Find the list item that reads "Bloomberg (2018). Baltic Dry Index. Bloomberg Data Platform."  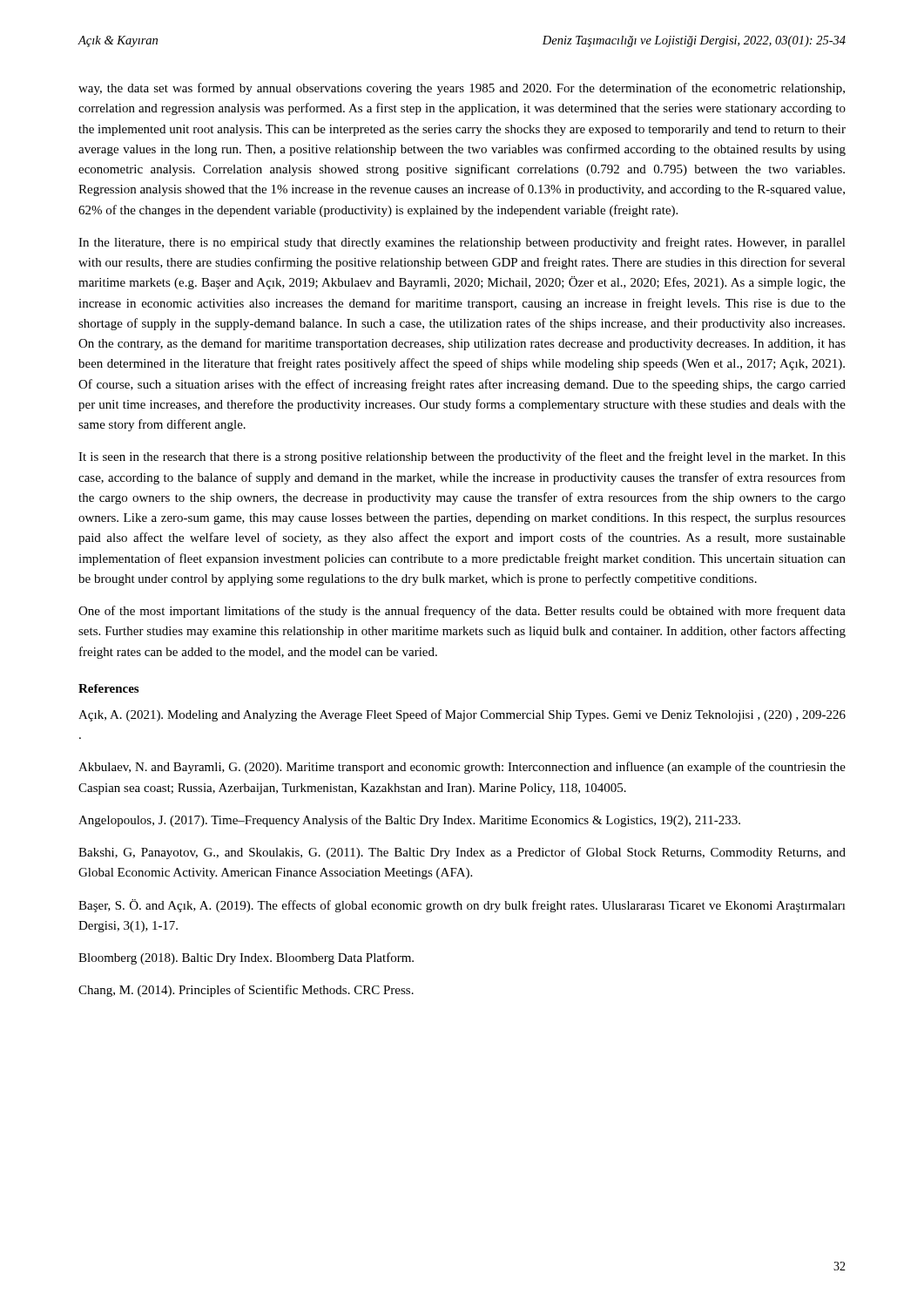coord(246,958)
